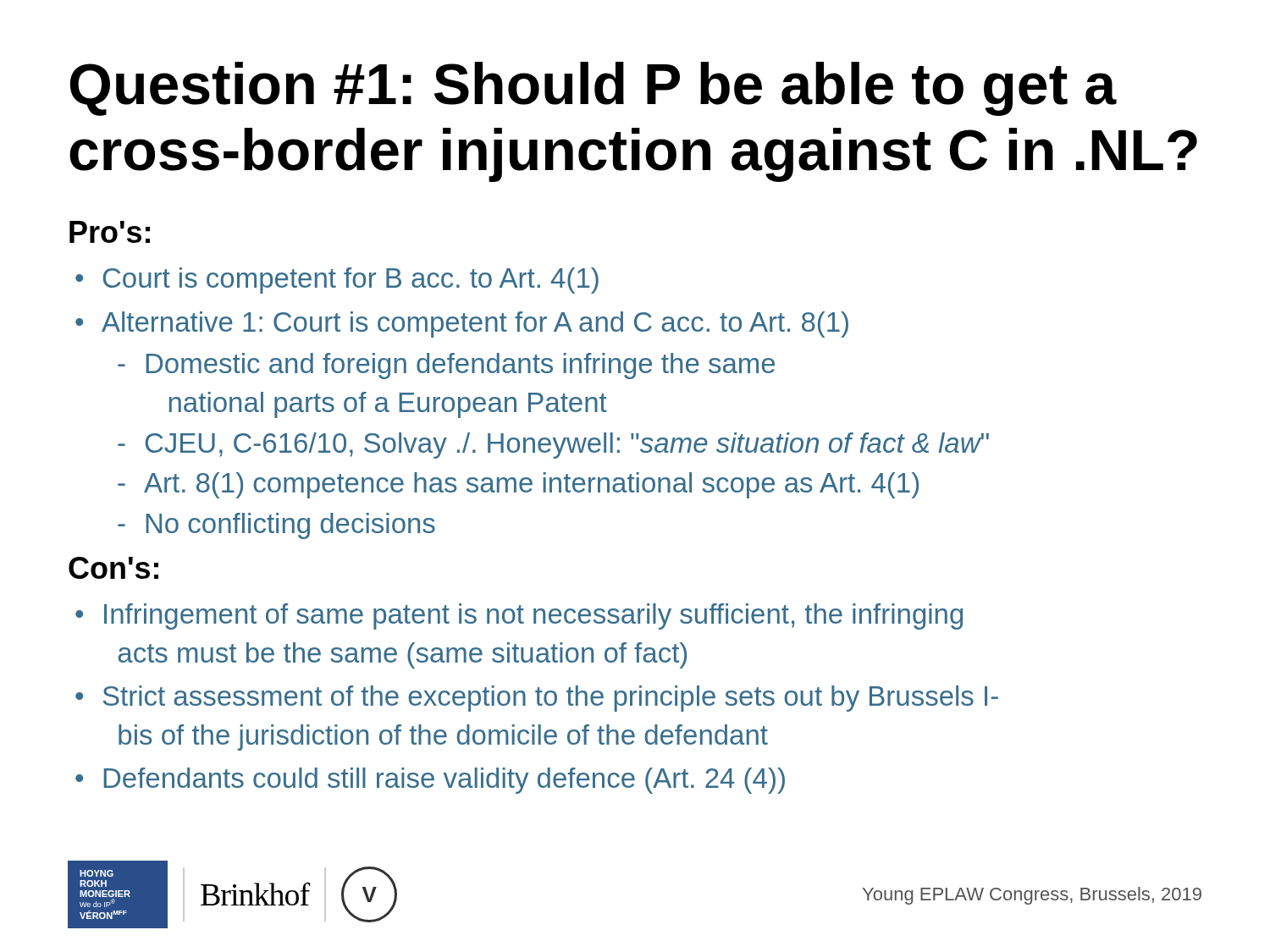
Task: Locate the block of text that opens with "Alternative 1: Court is competent for"
Action: [652, 424]
